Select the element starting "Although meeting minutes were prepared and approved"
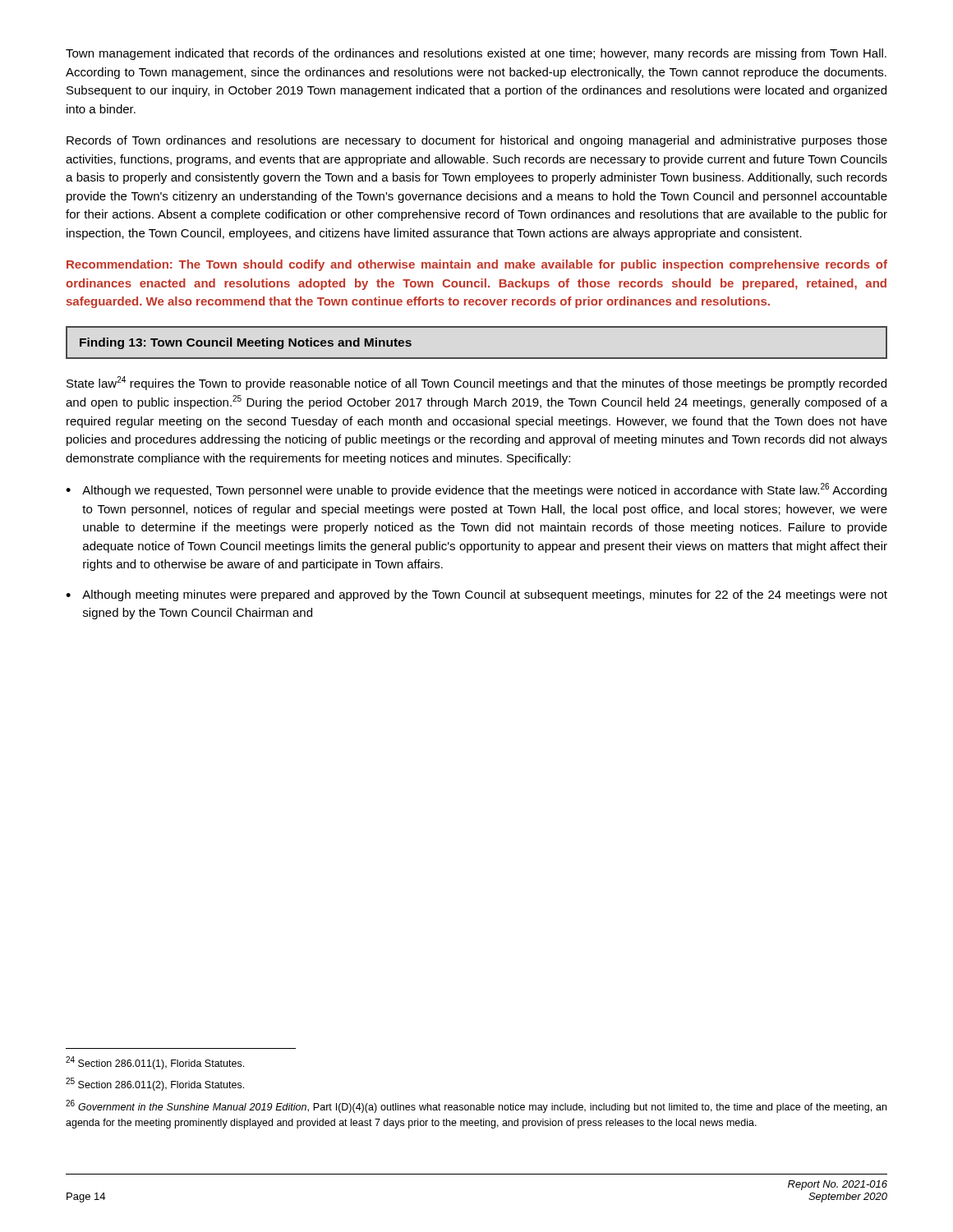The image size is (953, 1232). pyautogui.click(x=476, y=604)
